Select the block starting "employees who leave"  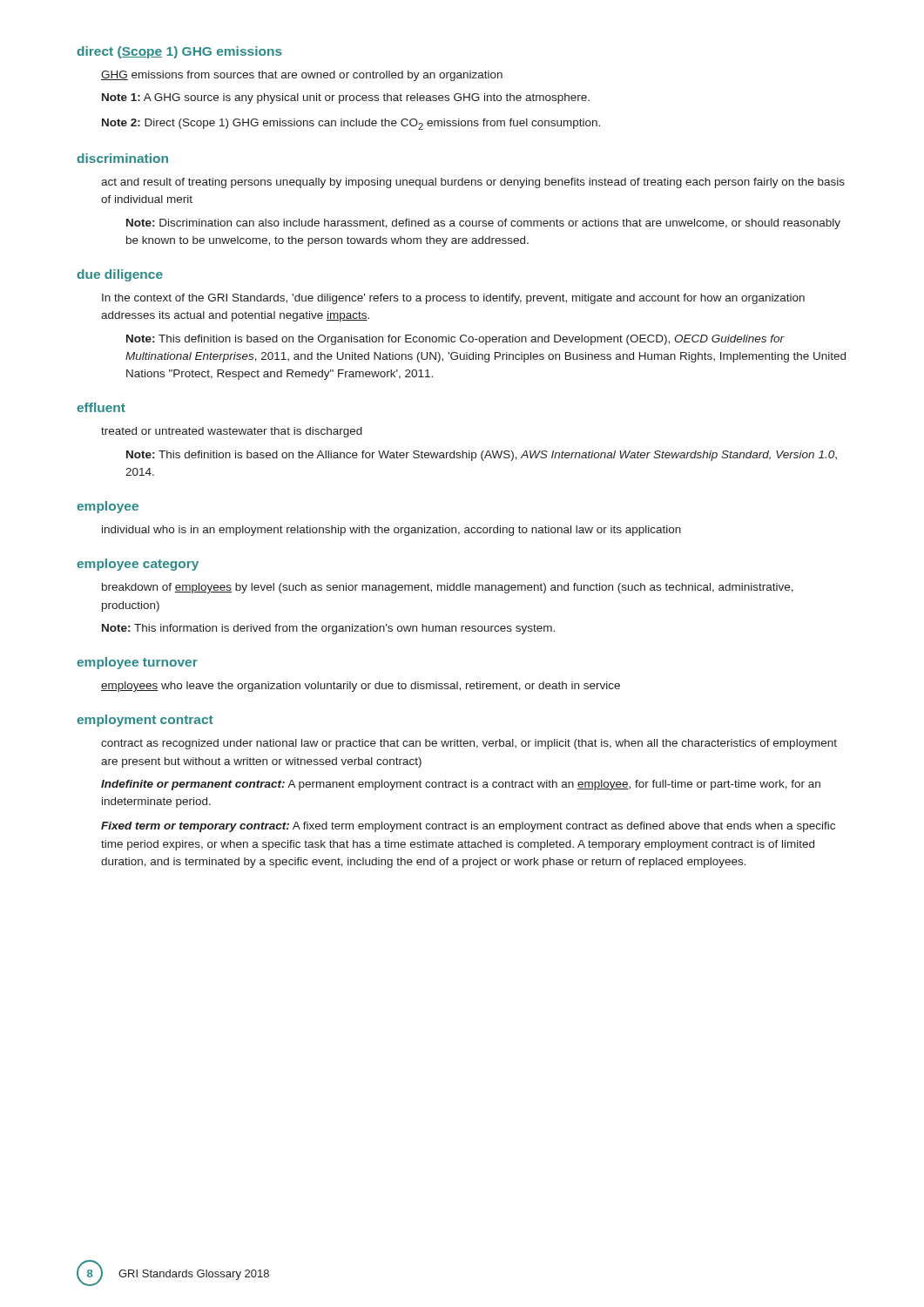click(361, 685)
